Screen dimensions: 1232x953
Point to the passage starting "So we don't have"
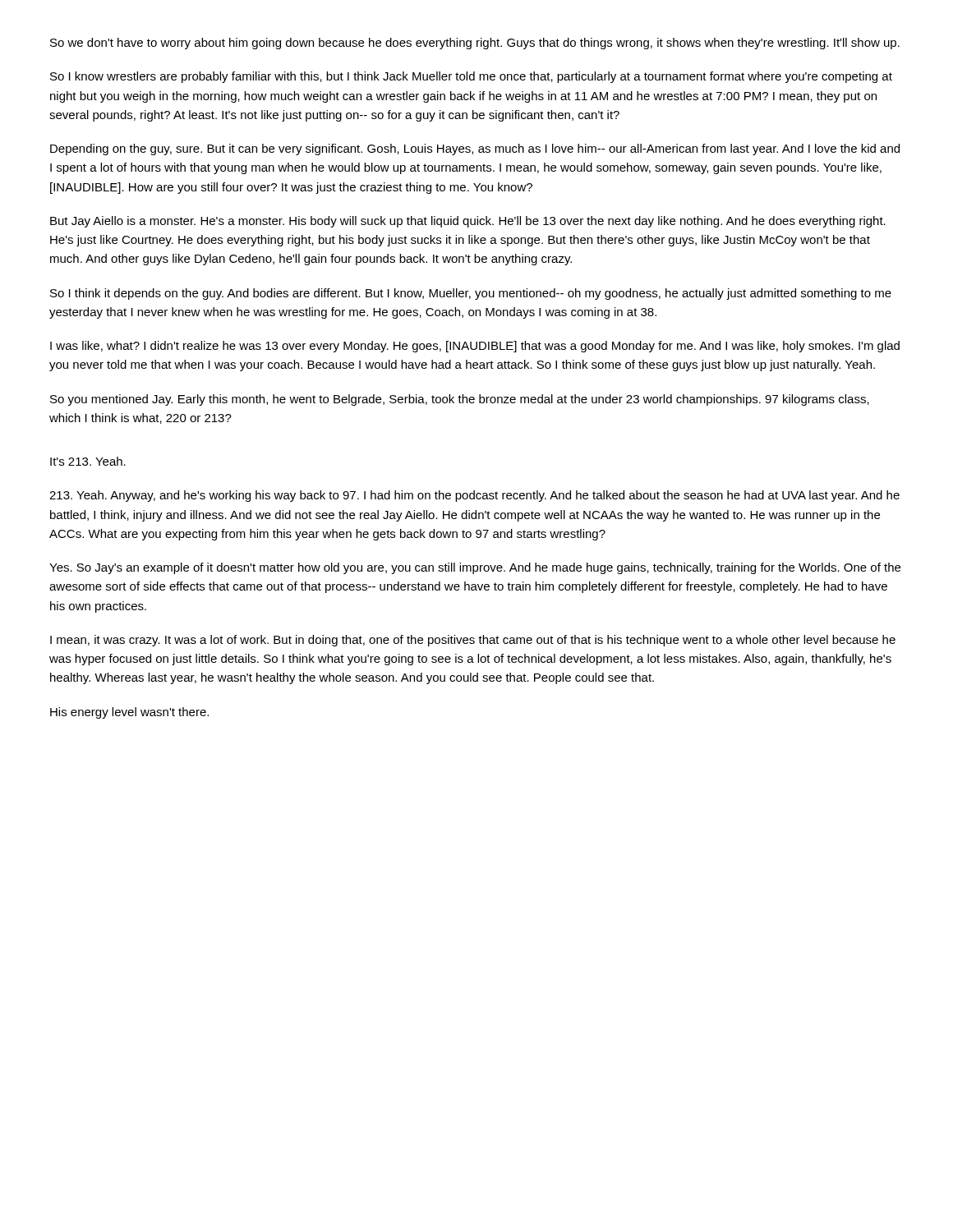click(475, 42)
